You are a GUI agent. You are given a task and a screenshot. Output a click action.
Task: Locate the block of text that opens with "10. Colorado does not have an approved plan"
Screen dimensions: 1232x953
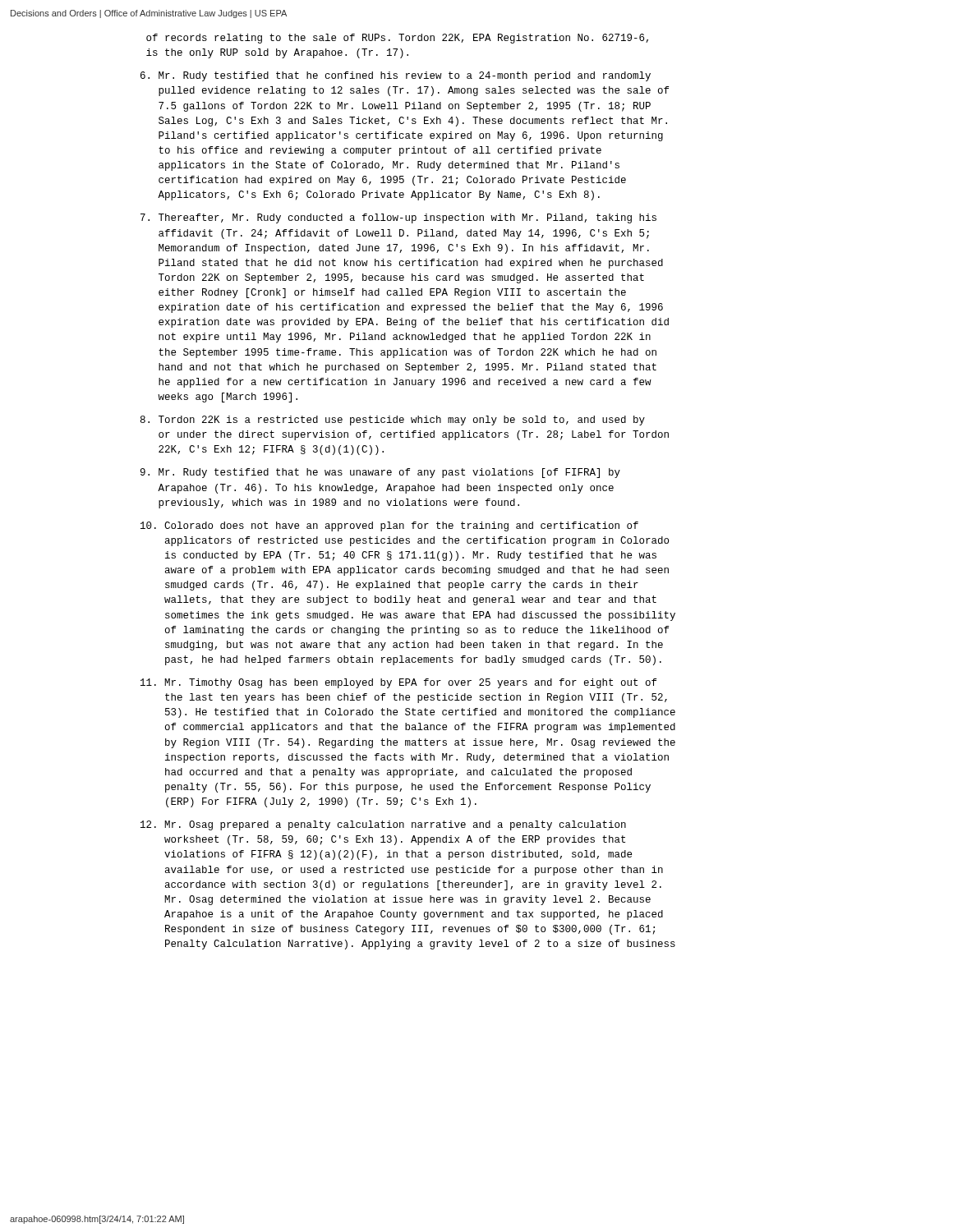(x=408, y=593)
